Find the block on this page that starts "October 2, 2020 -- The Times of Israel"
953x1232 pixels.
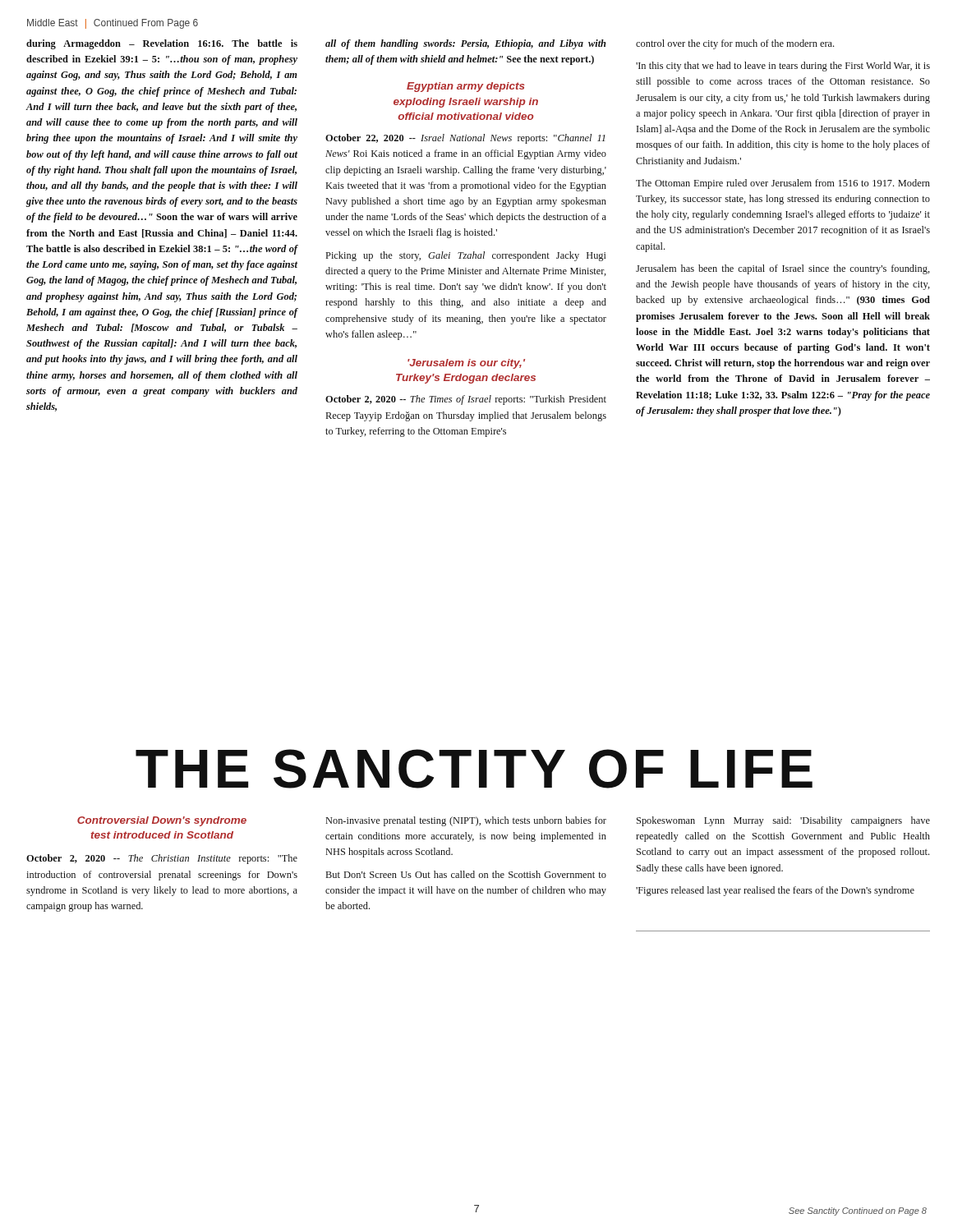(x=466, y=415)
